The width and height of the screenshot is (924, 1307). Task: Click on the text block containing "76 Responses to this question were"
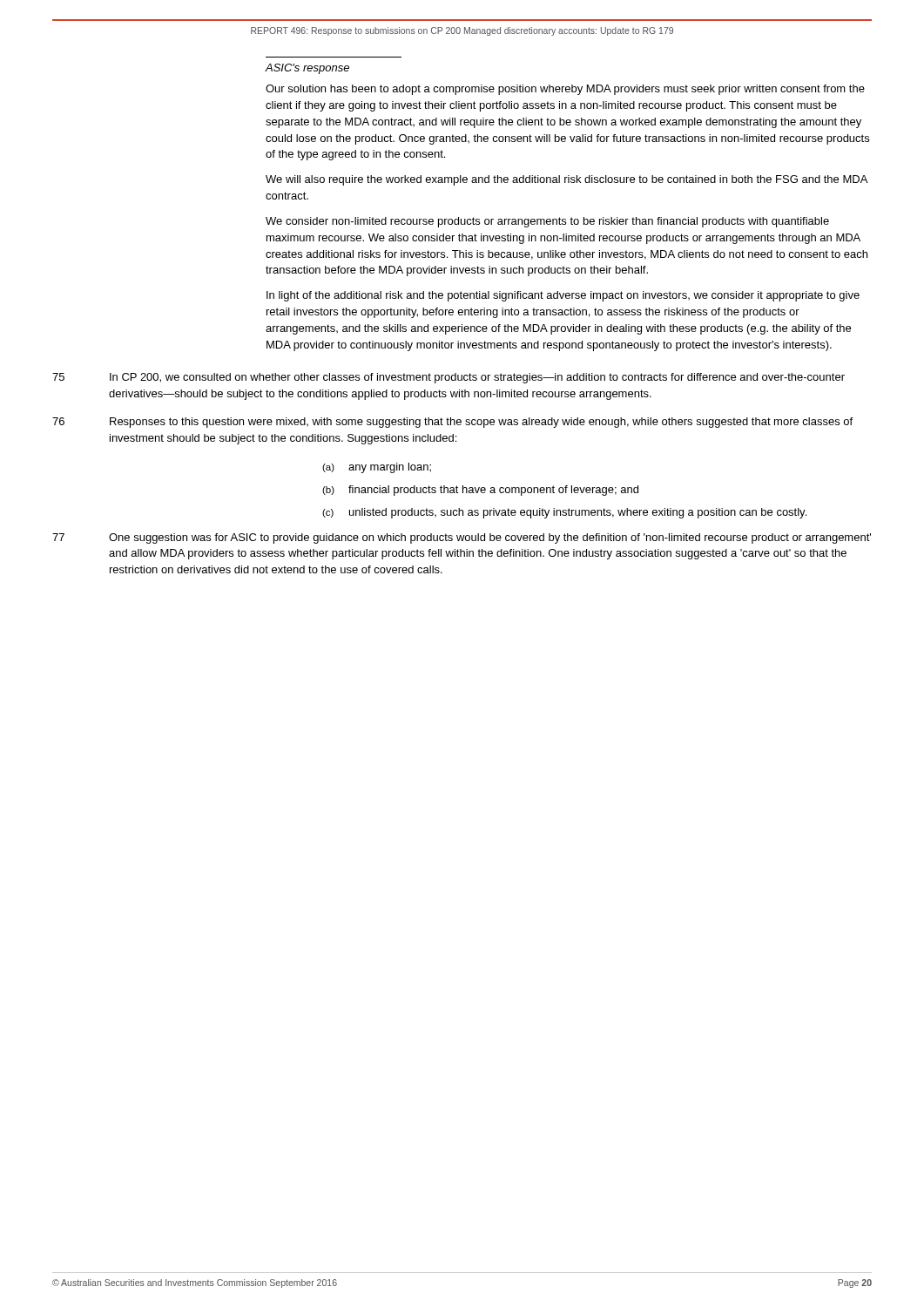[x=462, y=431]
